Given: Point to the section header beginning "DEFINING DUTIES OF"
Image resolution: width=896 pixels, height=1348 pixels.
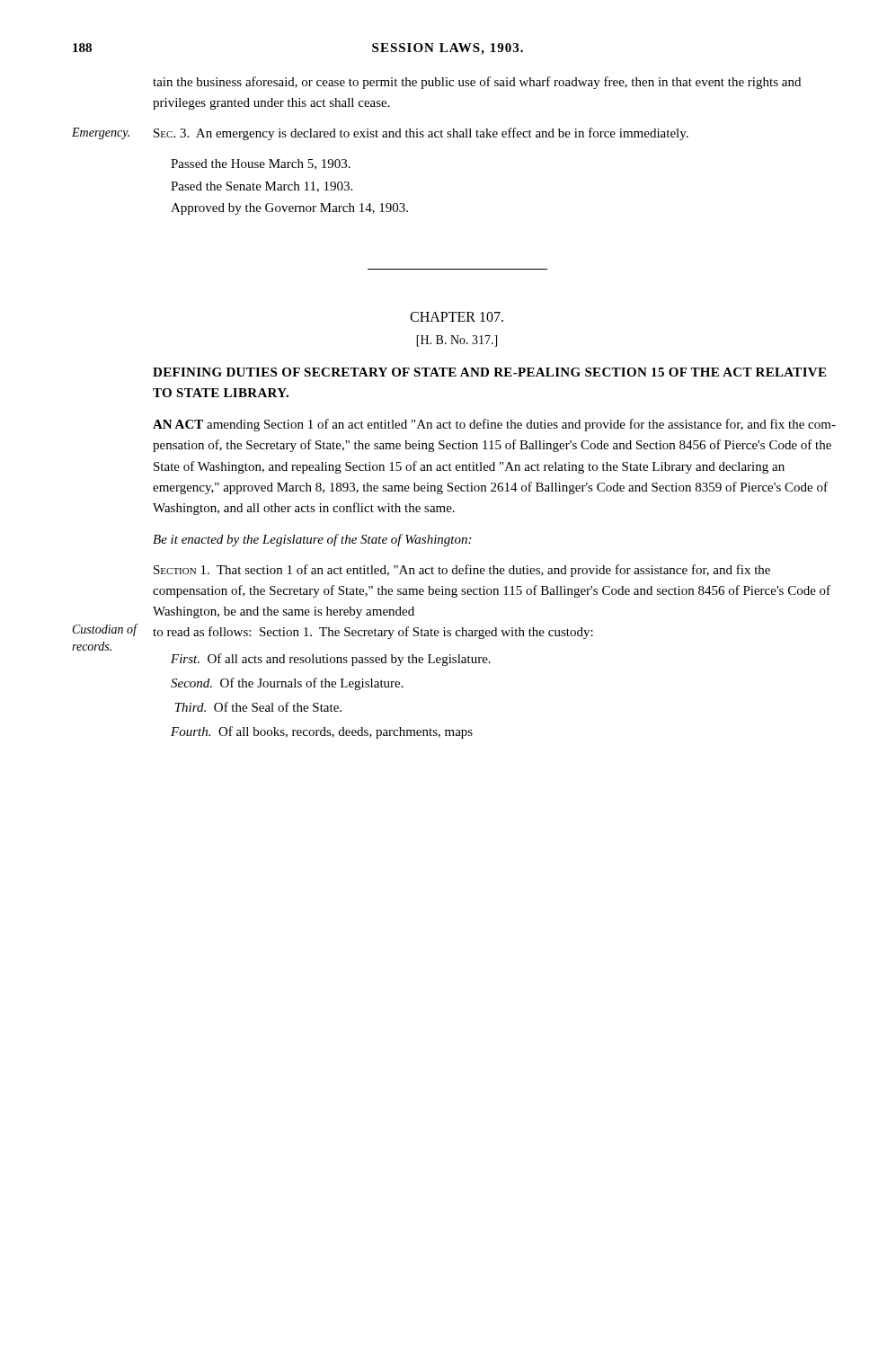Looking at the screenshot, I should 490,382.
